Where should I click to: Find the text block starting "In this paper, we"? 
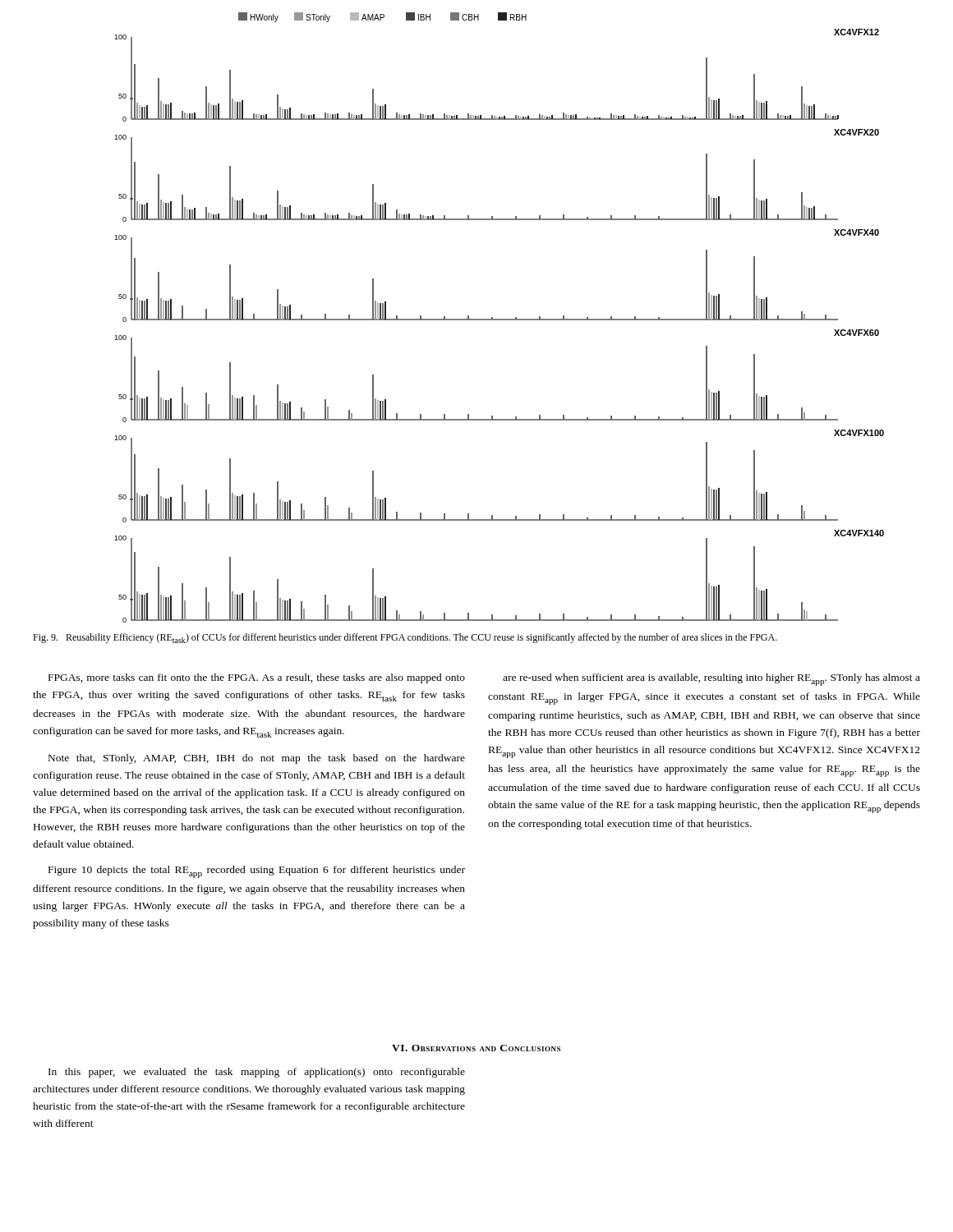point(249,1097)
